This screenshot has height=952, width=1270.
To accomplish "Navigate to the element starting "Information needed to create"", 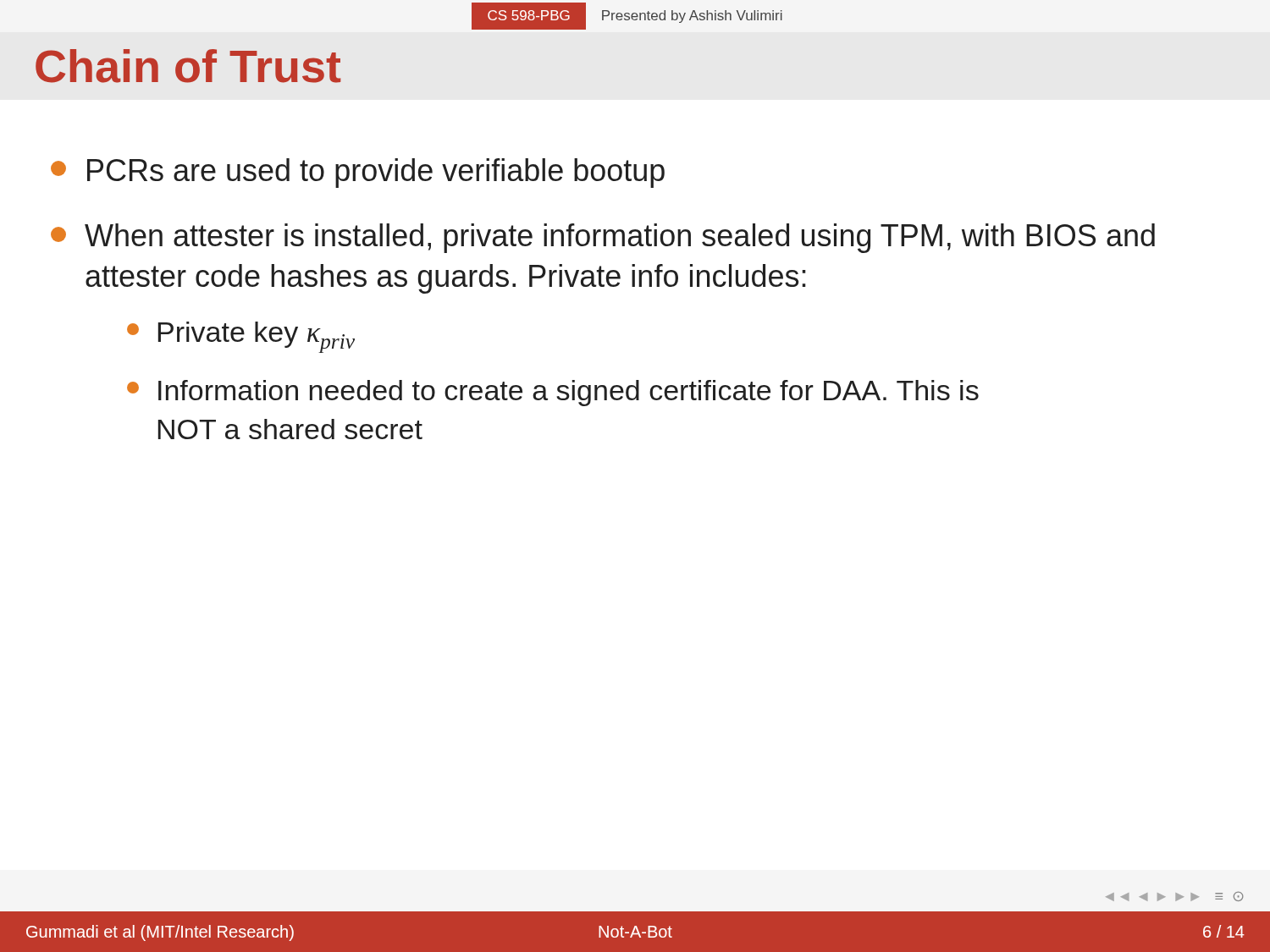I will 673,410.
